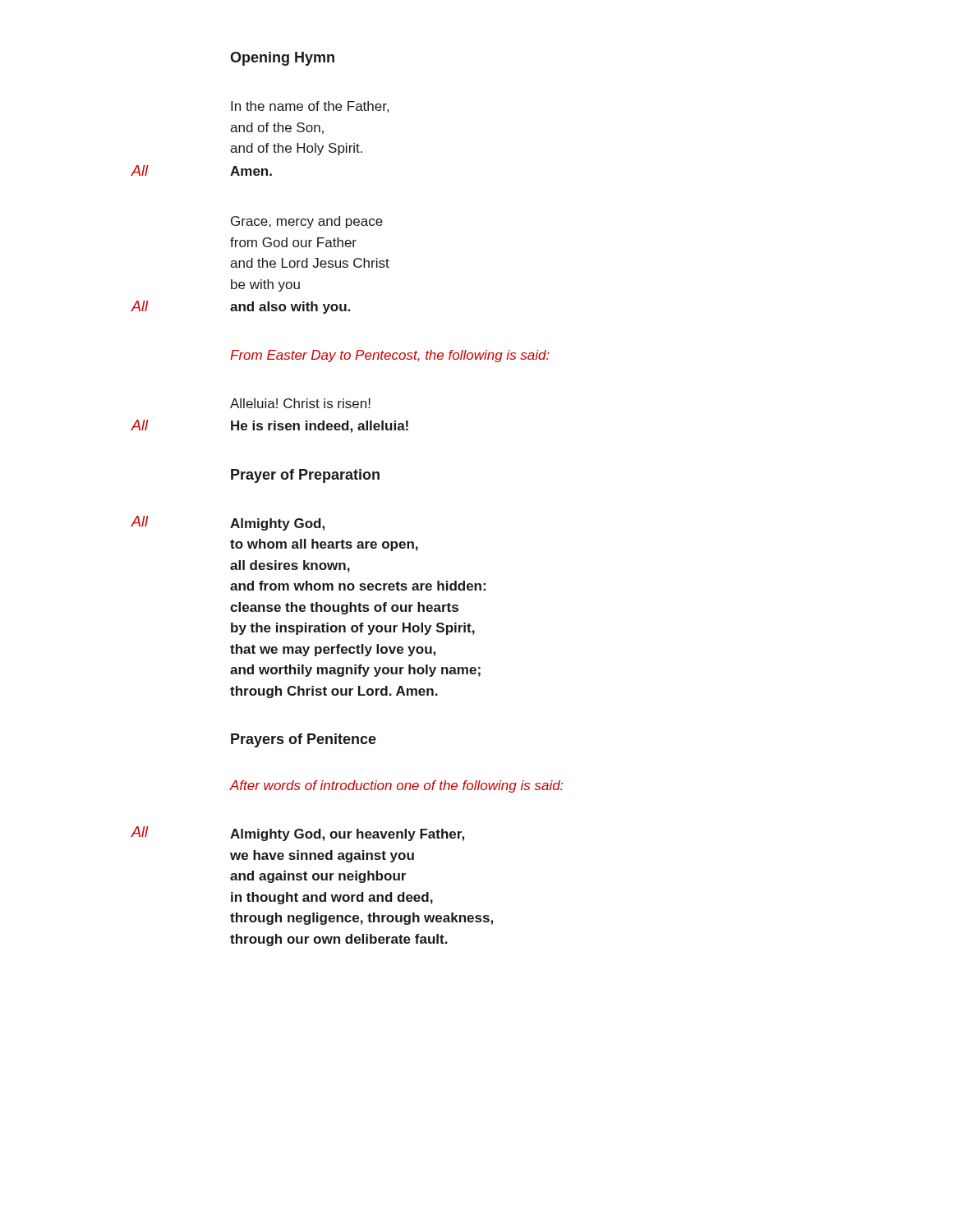Find the element starting "All and also with you."
The width and height of the screenshot is (953, 1232).
pos(240,307)
